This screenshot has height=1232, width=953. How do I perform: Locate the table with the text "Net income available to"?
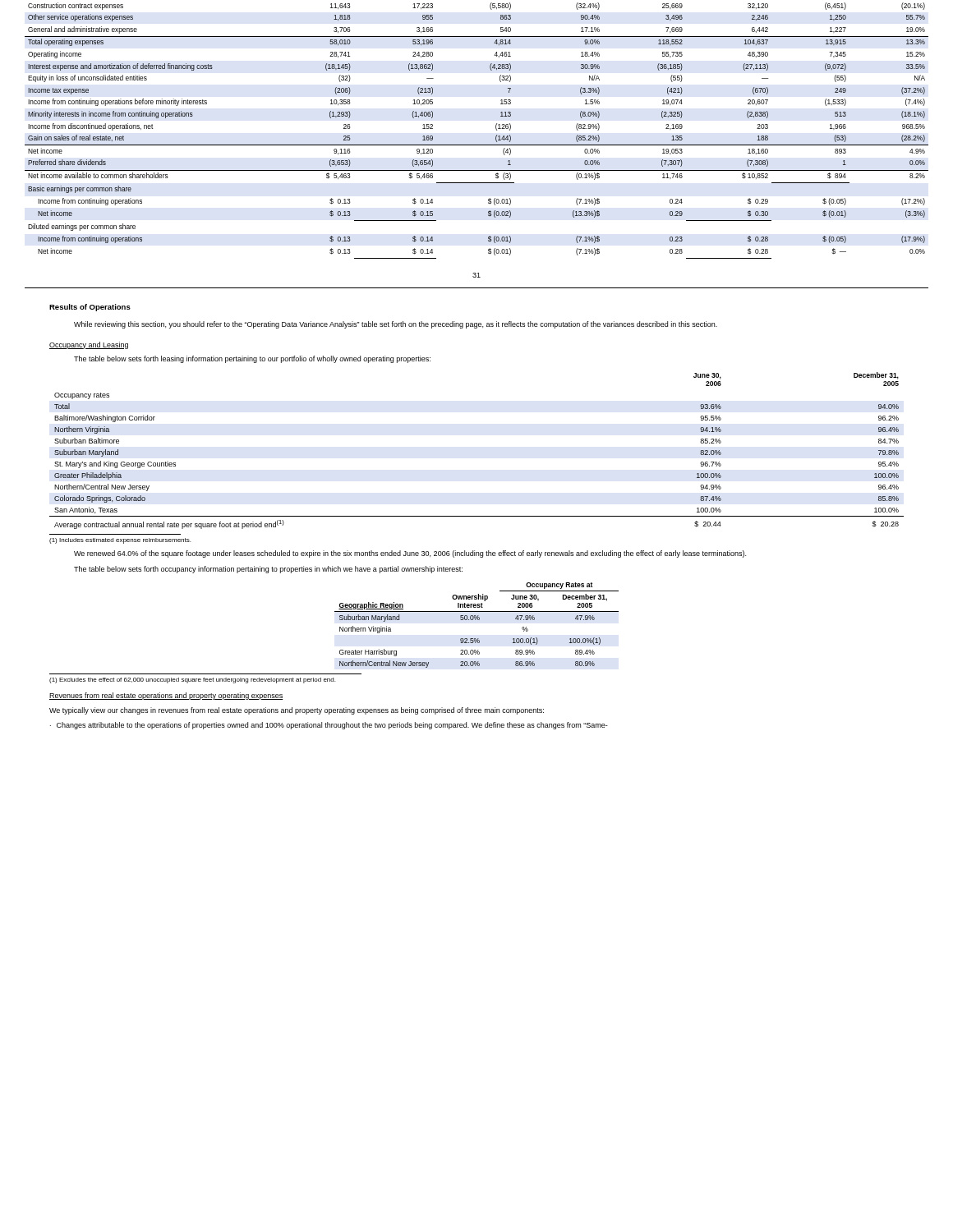point(476,129)
